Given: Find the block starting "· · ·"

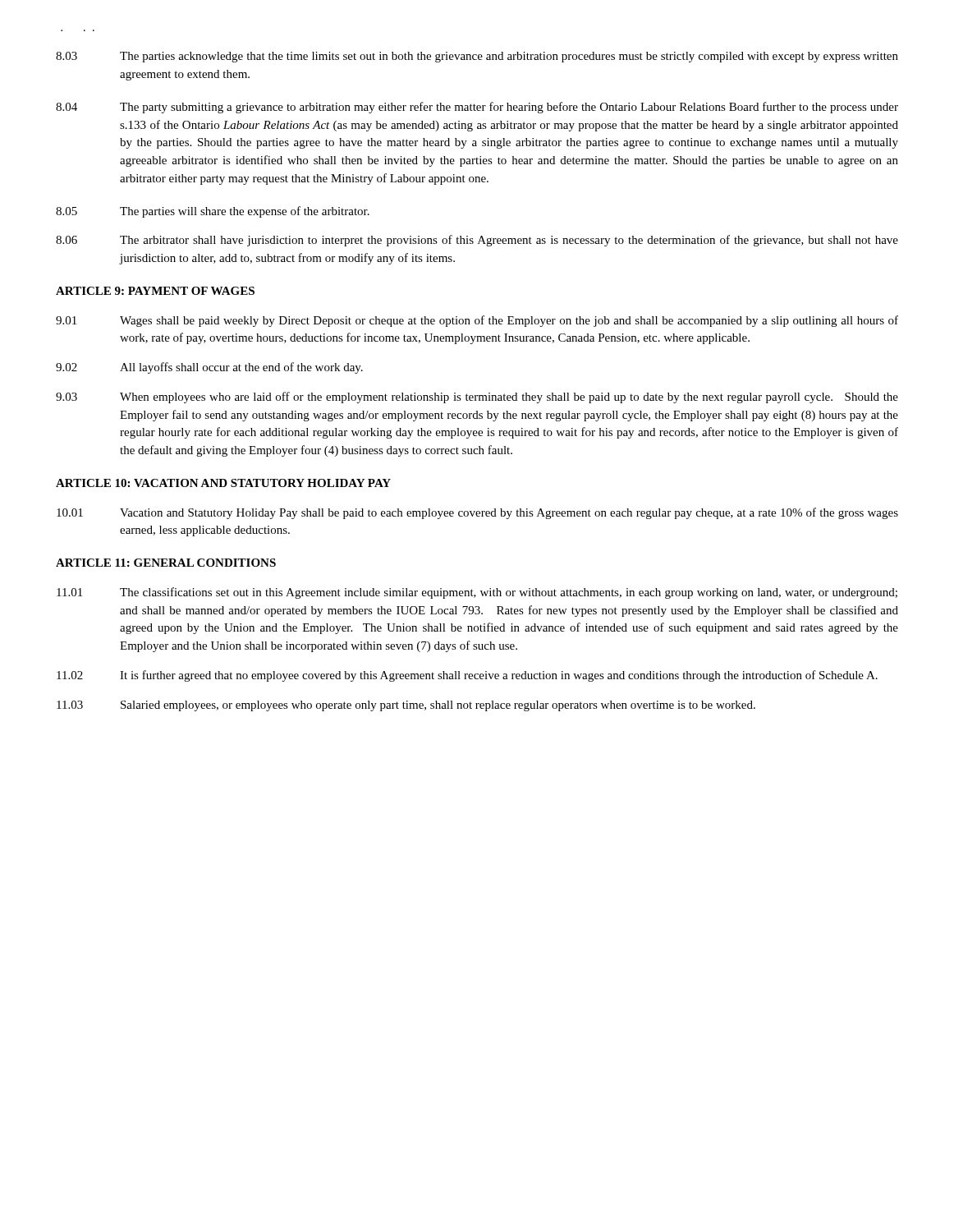Looking at the screenshot, I should [76, 31].
